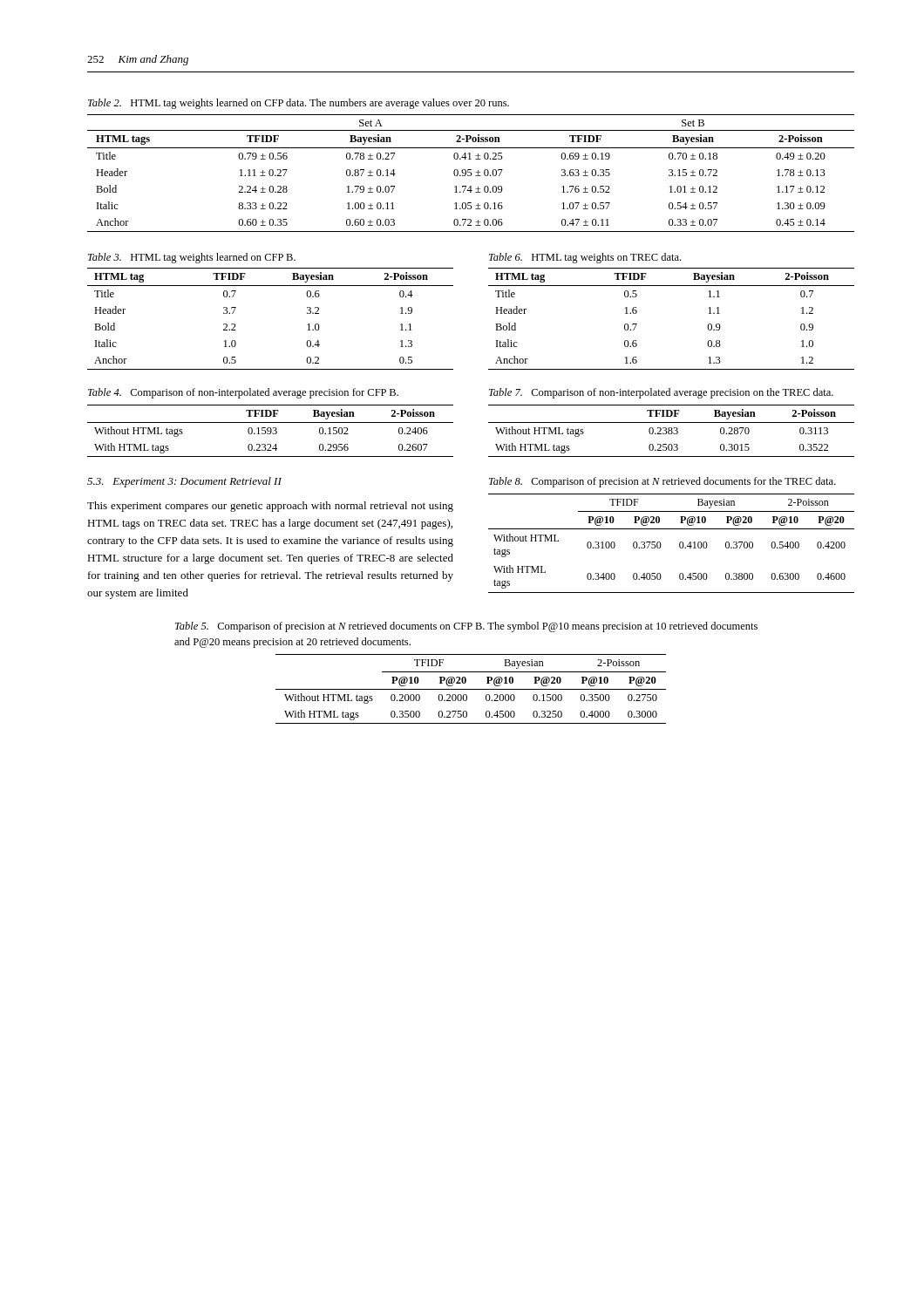Find the caption on this page that starts "Table 4. Comparison of"
Image resolution: width=924 pixels, height=1308 pixels.
pos(243,392)
